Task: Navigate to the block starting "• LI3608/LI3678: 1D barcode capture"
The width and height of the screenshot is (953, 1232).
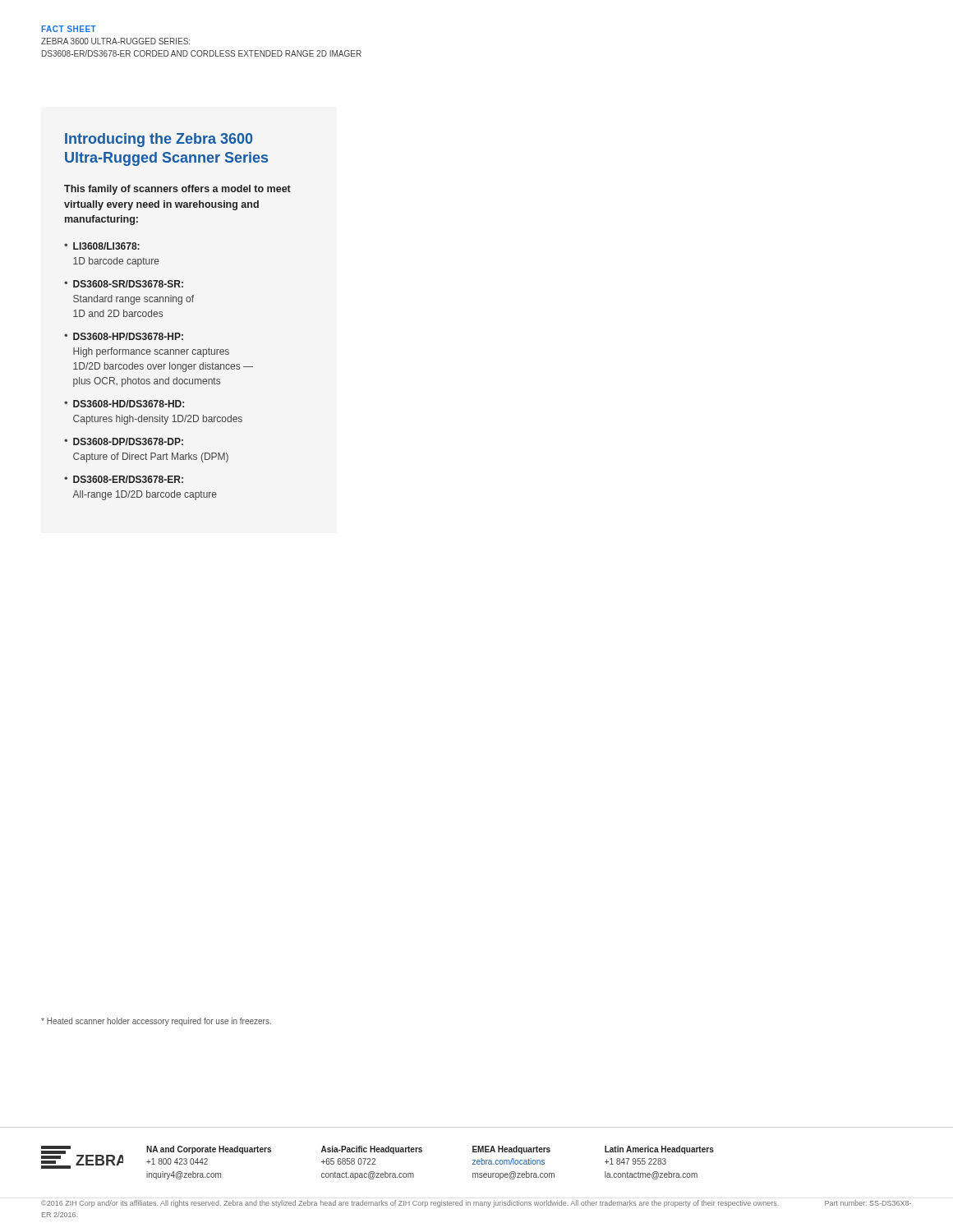Action: pos(102,246)
